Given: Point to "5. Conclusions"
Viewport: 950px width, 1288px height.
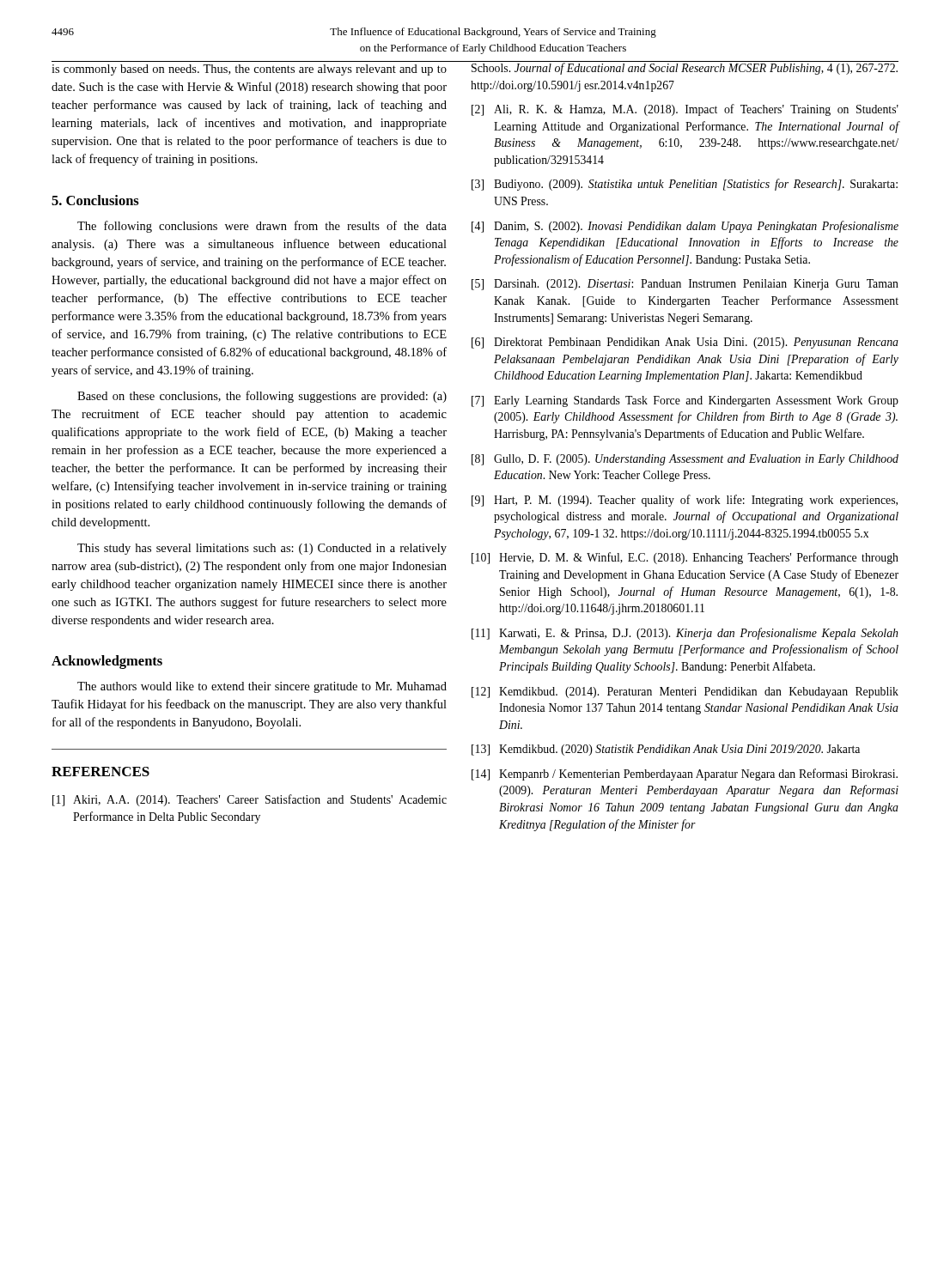Looking at the screenshot, I should (x=95, y=201).
